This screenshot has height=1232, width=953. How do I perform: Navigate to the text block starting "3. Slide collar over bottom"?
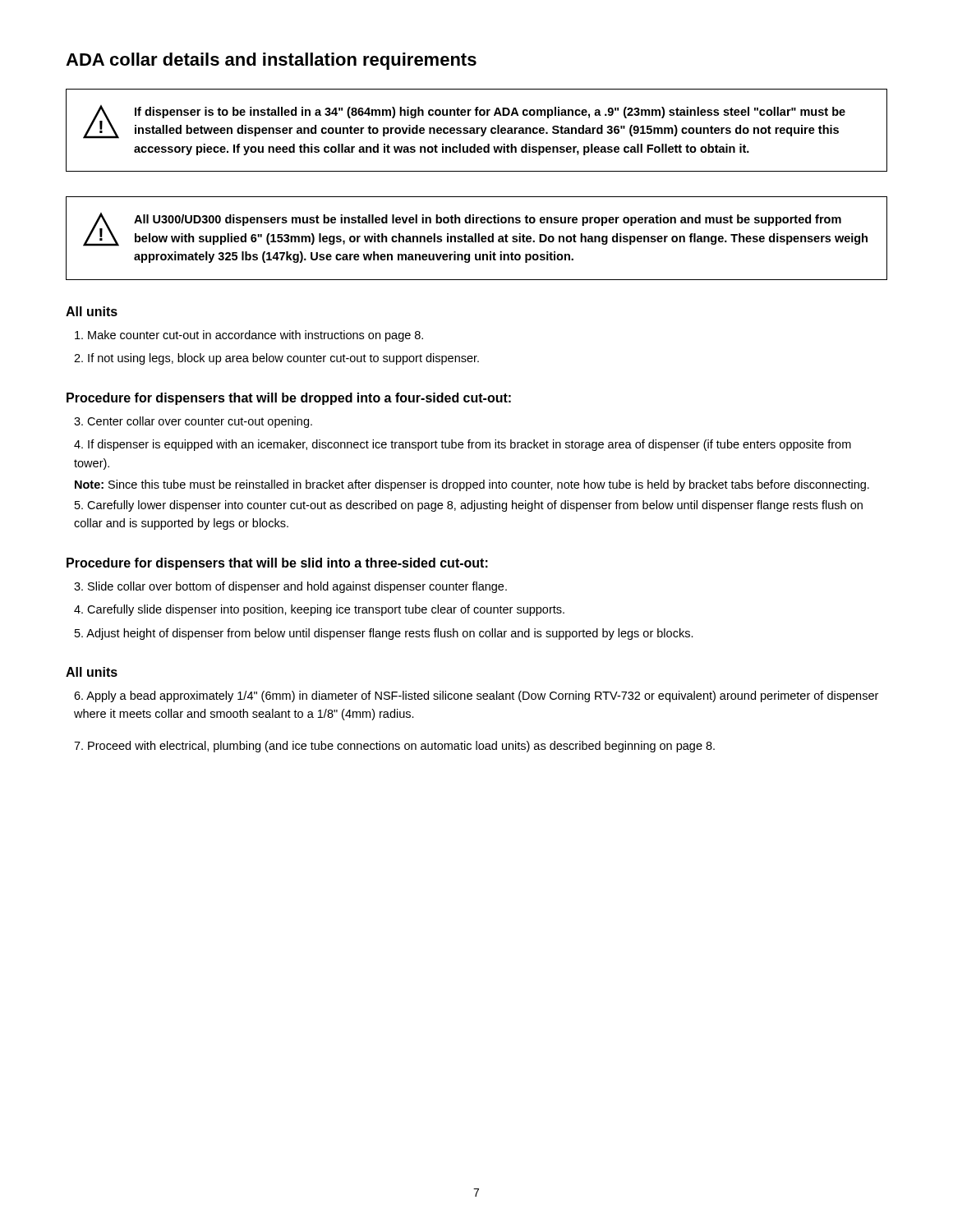[x=291, y=586]
